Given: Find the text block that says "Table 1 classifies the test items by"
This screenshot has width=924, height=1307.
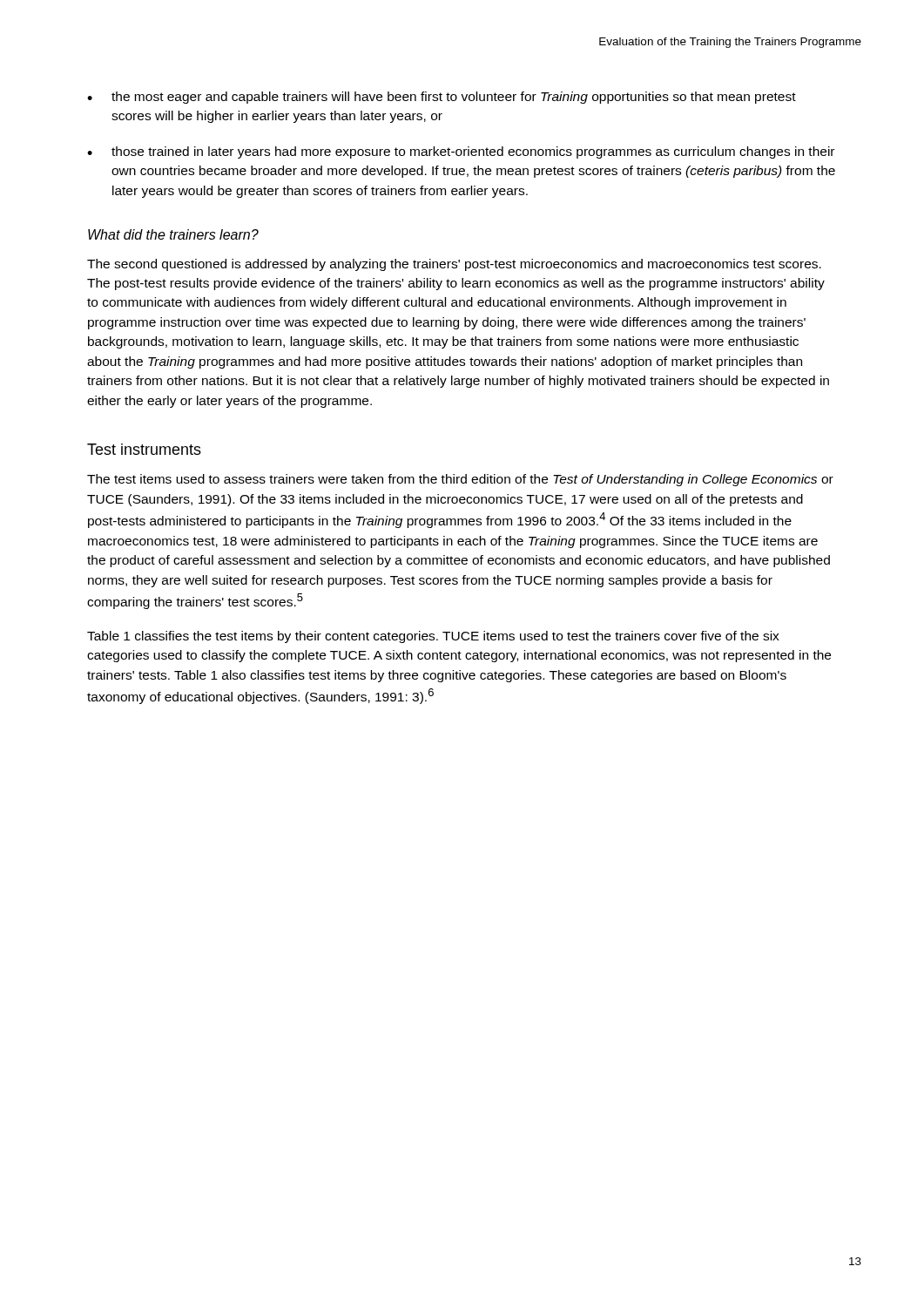Looking at the screenshot, I should (x=459, y=666).
